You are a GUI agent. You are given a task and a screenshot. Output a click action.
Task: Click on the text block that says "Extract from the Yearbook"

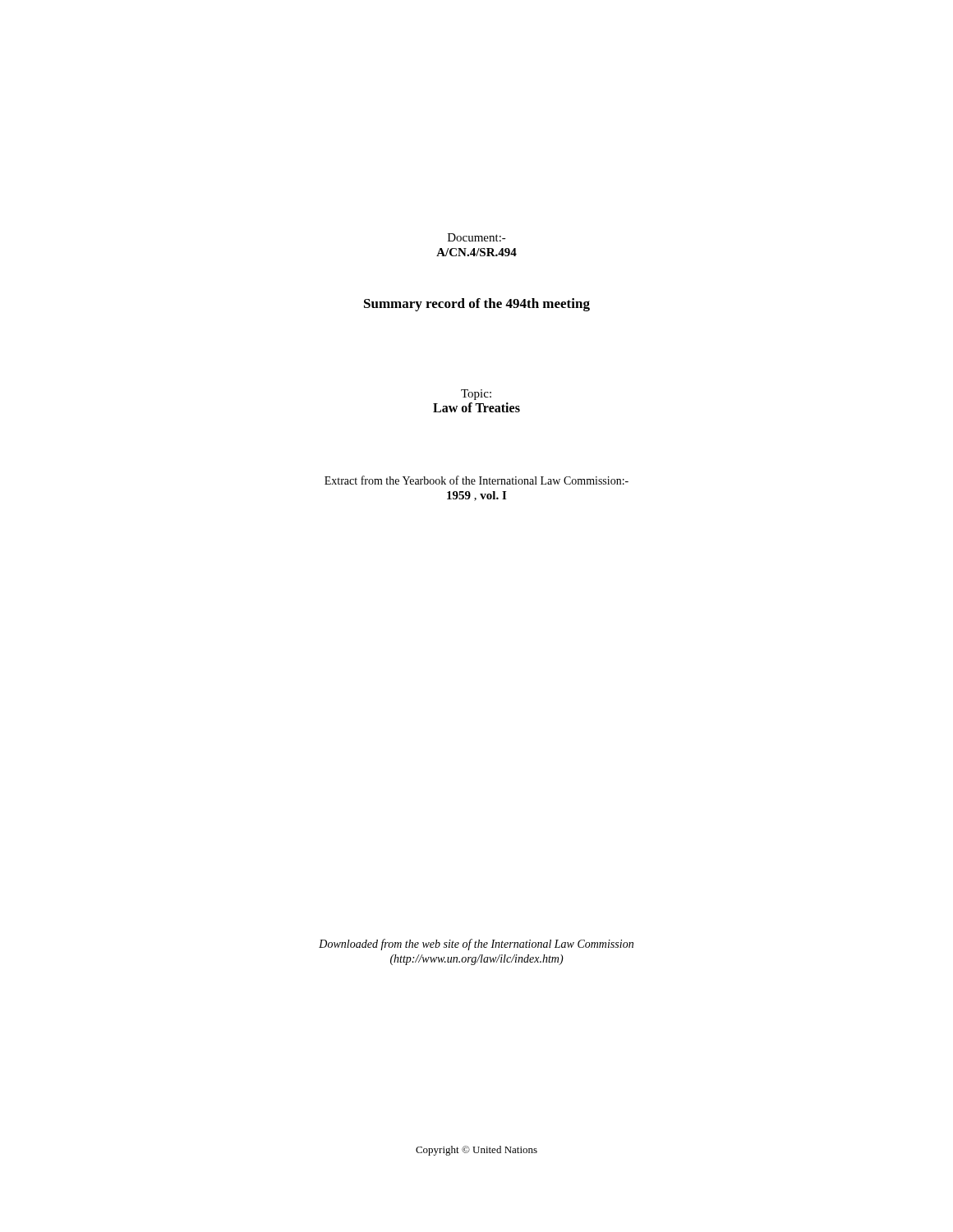[x=476, y=488]
